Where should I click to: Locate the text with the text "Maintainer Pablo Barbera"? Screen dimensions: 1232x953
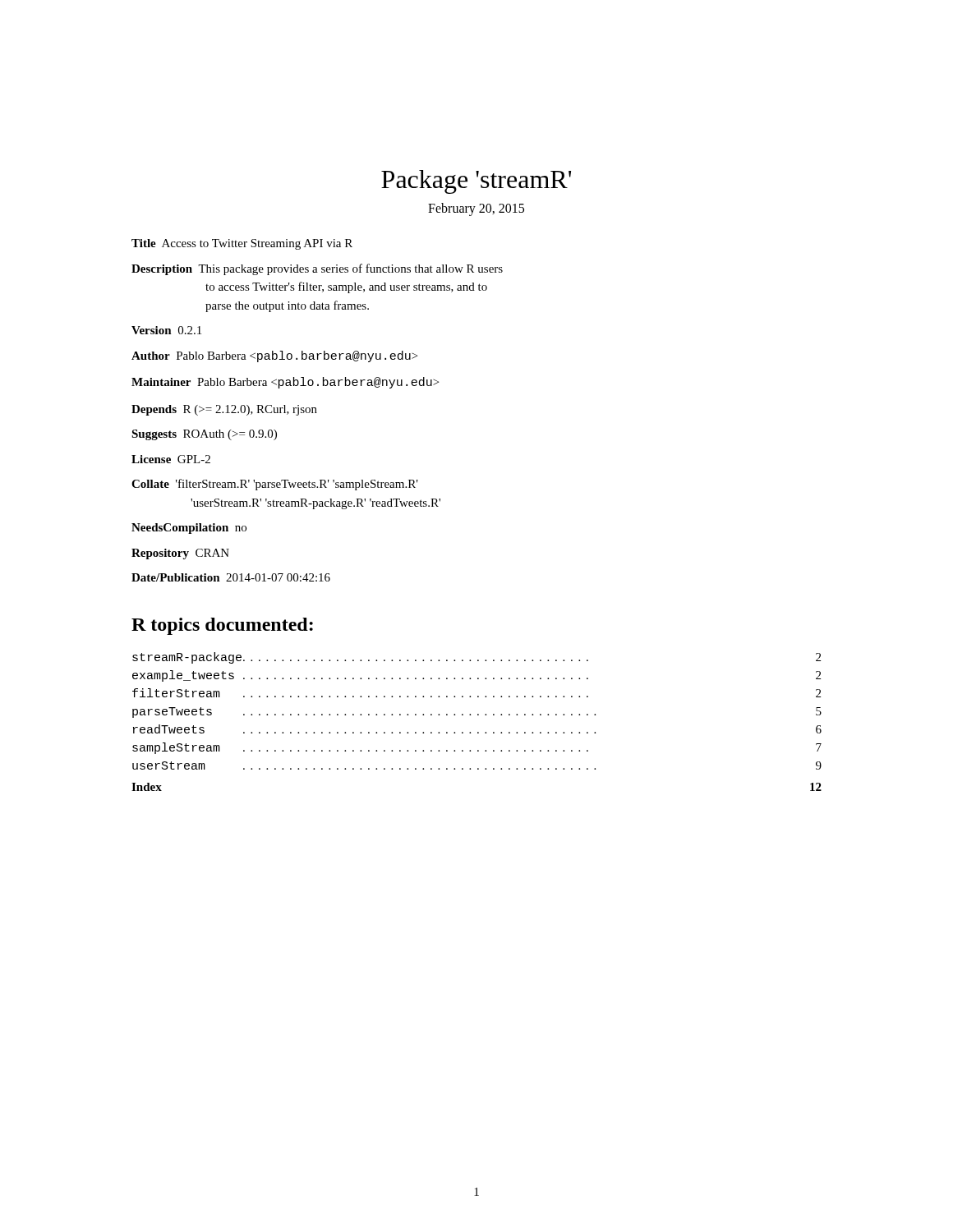pyautogui.click(x=286, y=383)
